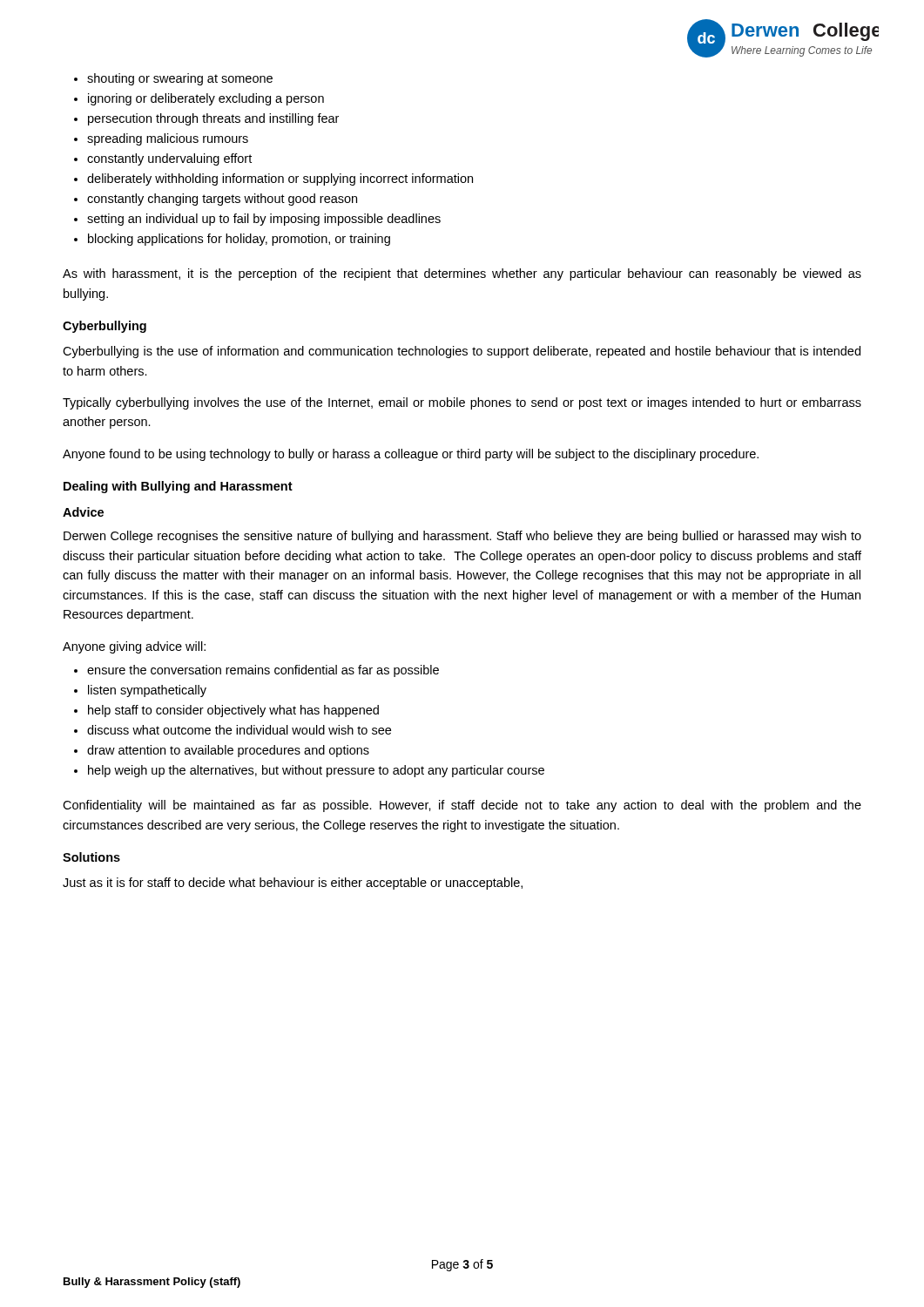Point to the element starting "Anyone found to"
Image resolution: width=924 pixels, height=1307 pixels.
coord(411,454)
